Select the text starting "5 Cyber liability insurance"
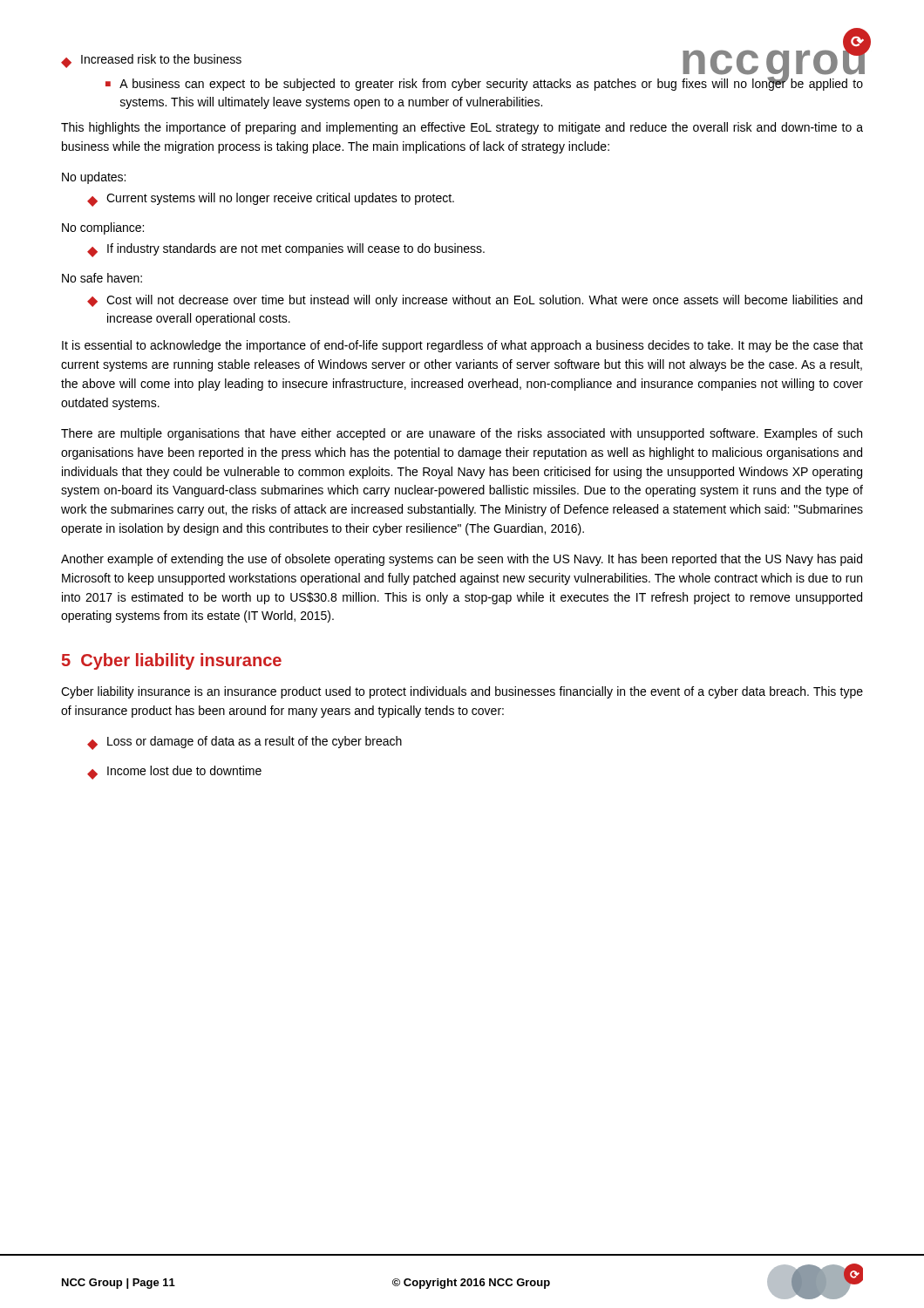The height and width of the screenshot is (1308, 924). [171, 660]
